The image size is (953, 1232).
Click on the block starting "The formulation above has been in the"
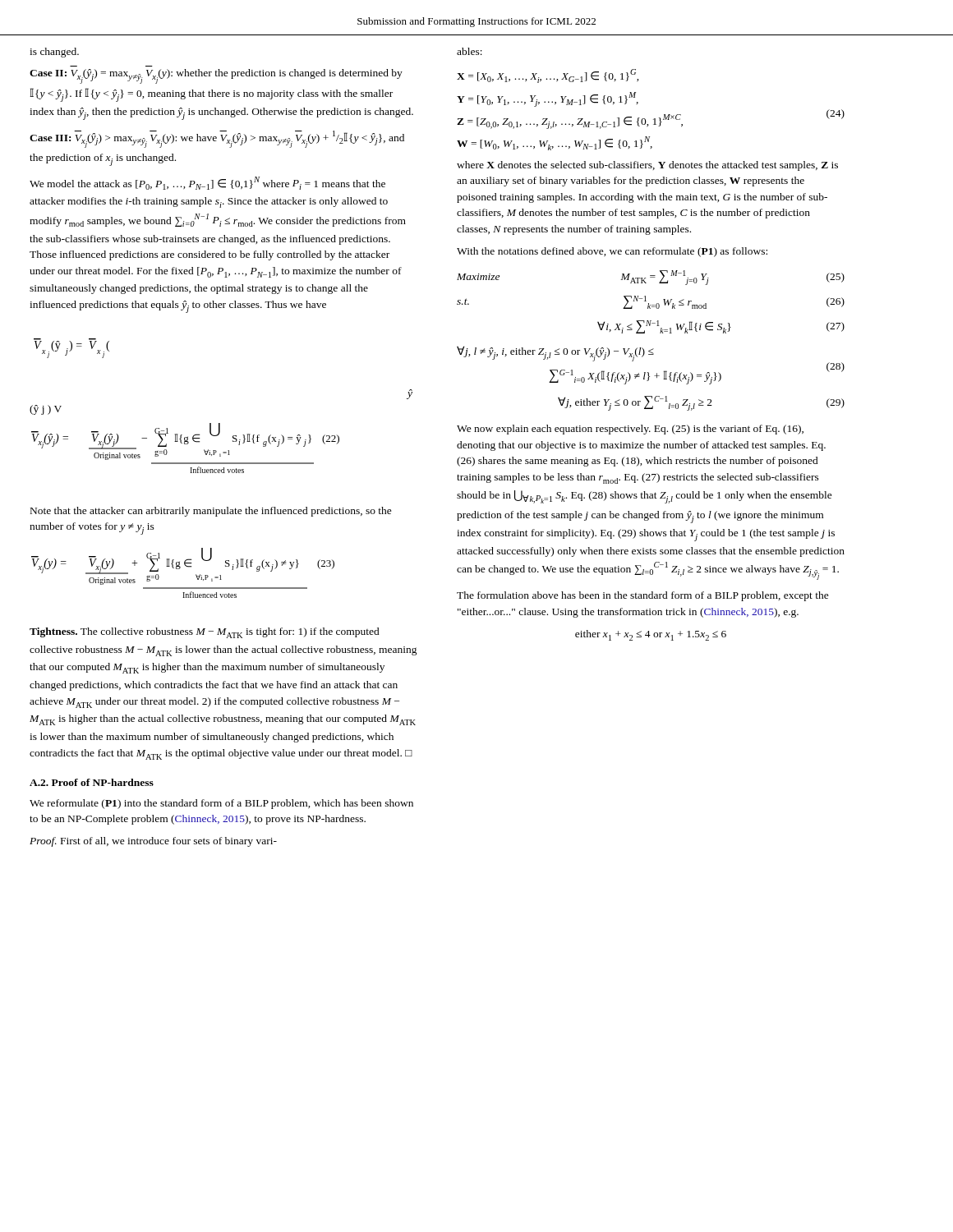click(643, 603)
